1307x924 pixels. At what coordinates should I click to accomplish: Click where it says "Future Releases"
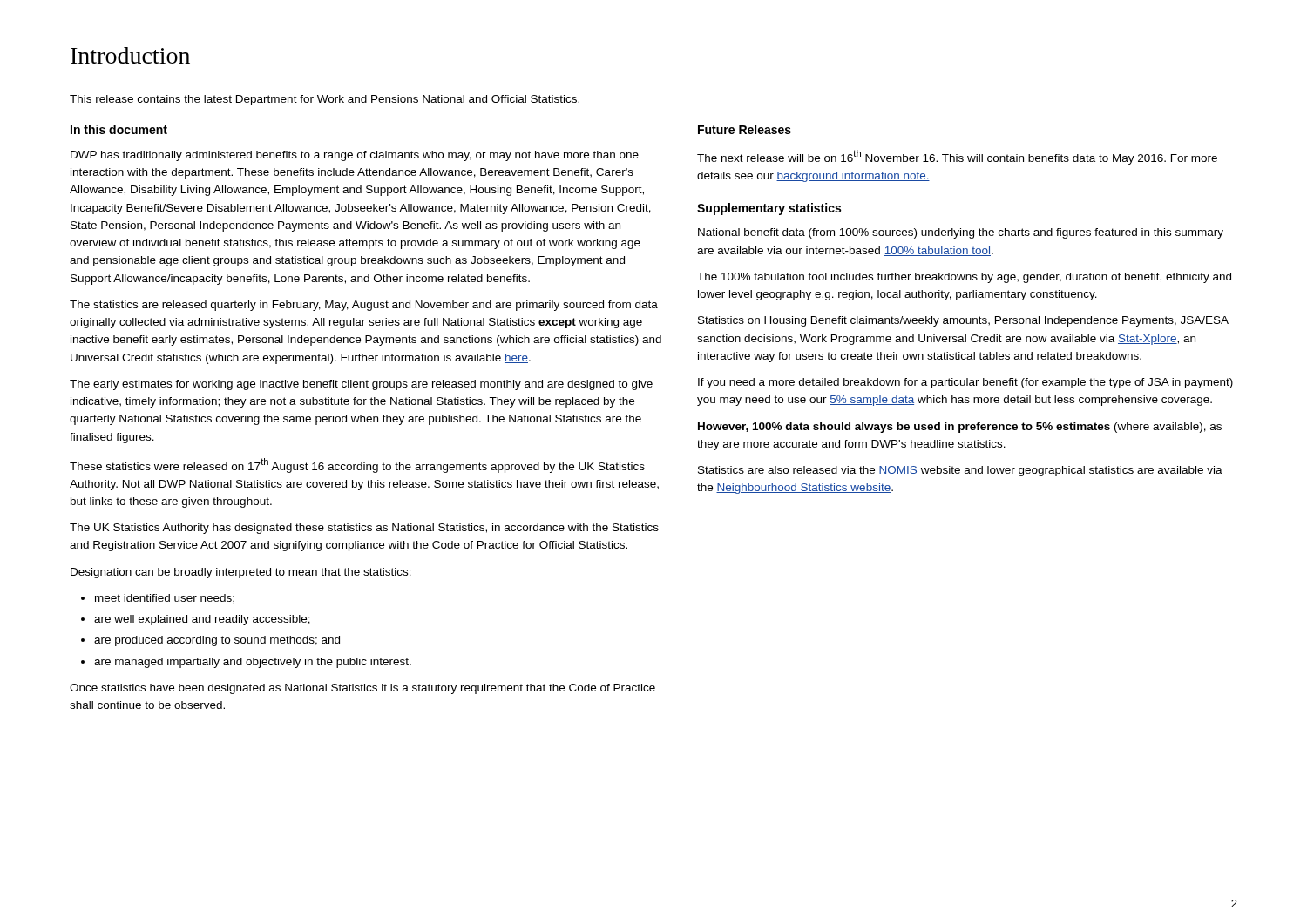[744, 130]
